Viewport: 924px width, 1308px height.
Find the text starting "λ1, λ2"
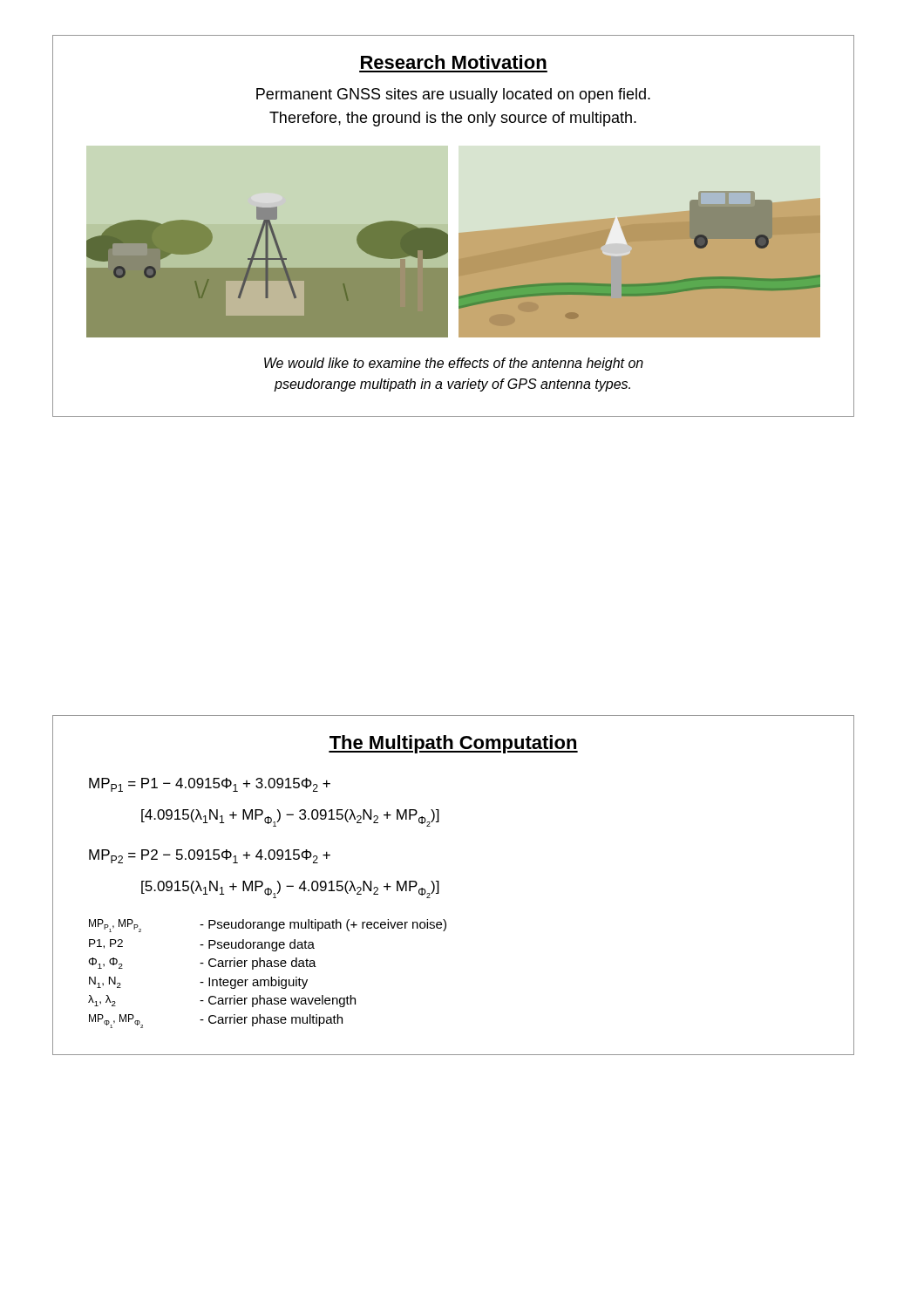pos(102,1000)
